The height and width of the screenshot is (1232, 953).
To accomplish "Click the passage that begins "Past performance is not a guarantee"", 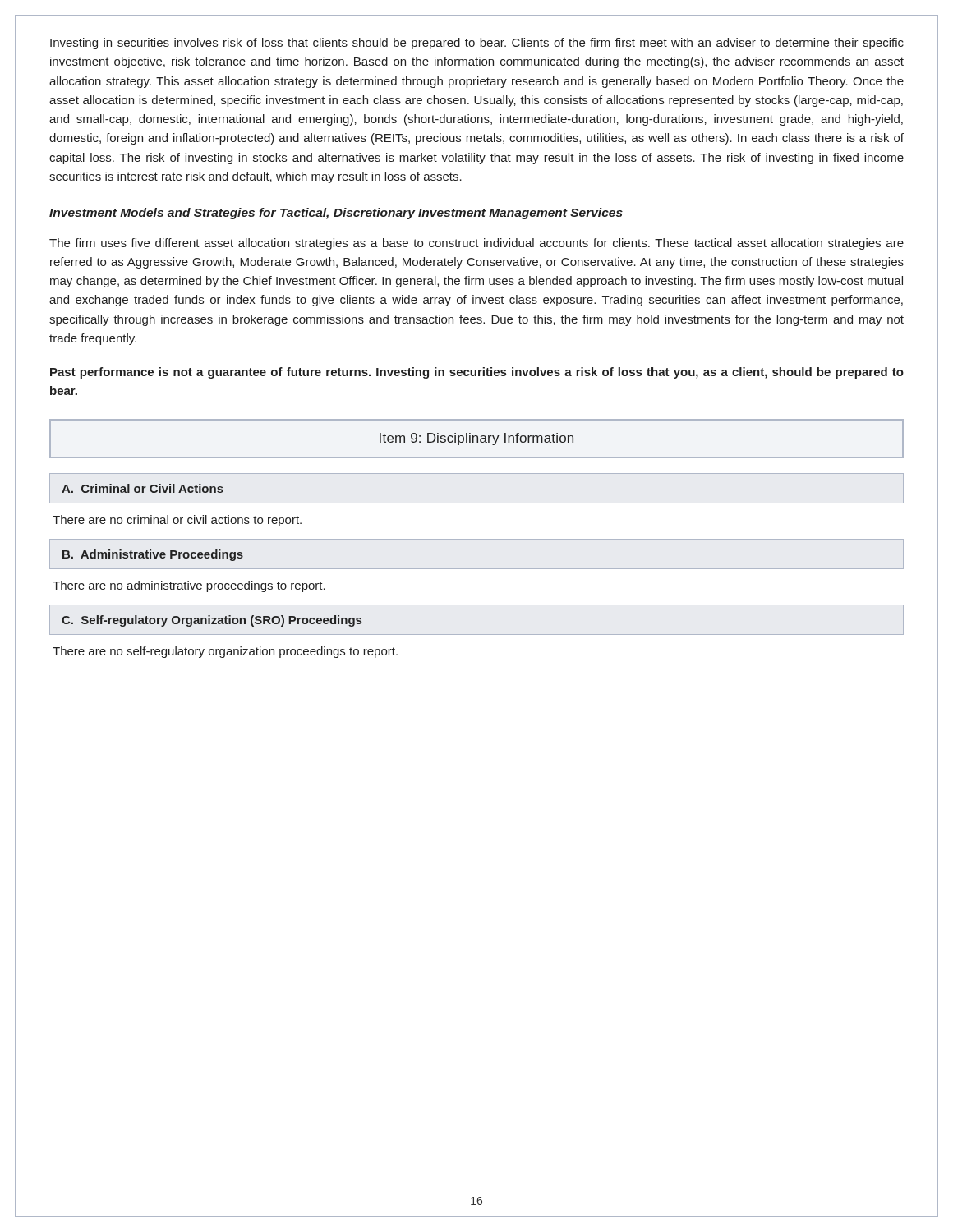I will coord(476,381).
